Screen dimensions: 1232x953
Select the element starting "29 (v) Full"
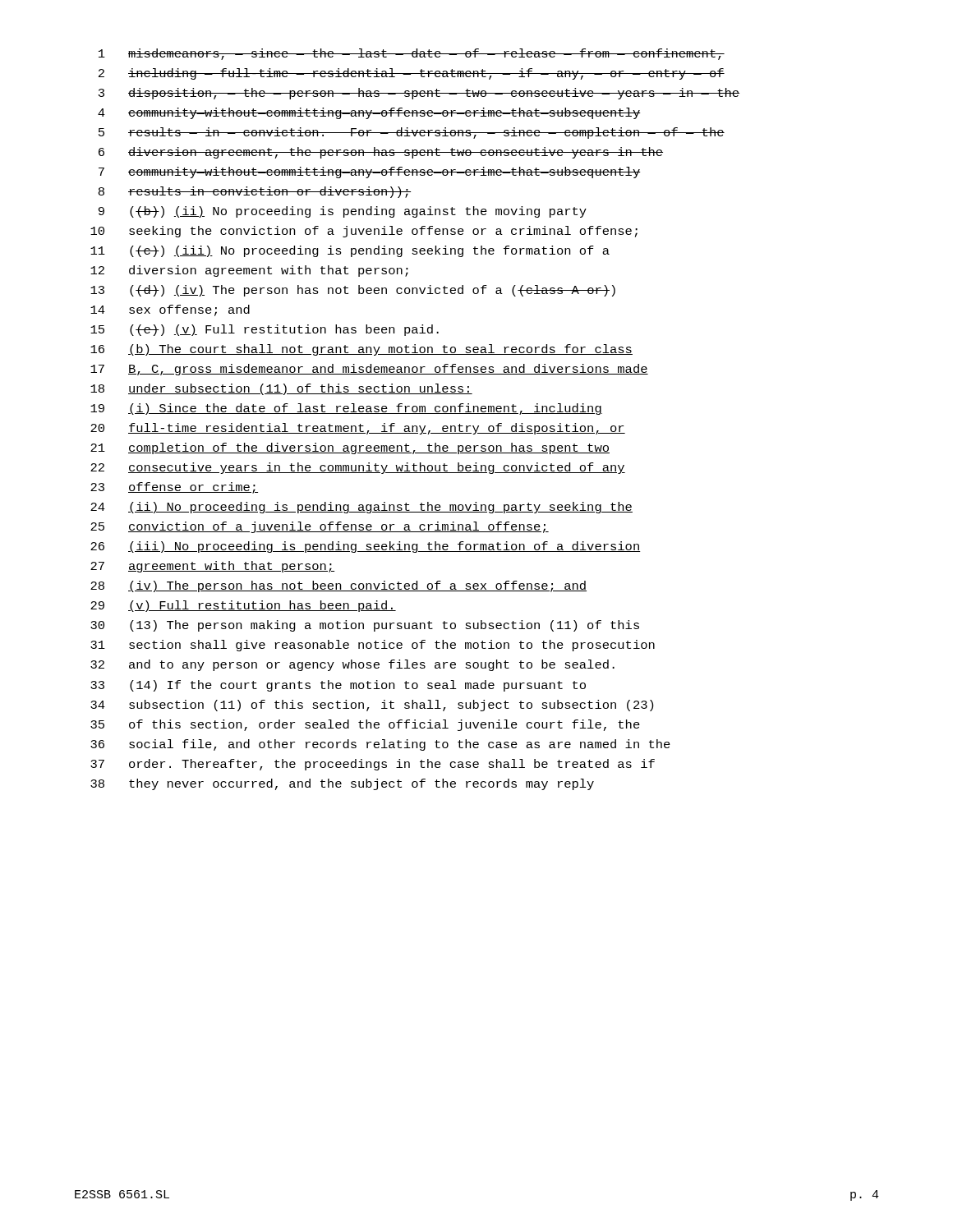[x=243, y=606]
